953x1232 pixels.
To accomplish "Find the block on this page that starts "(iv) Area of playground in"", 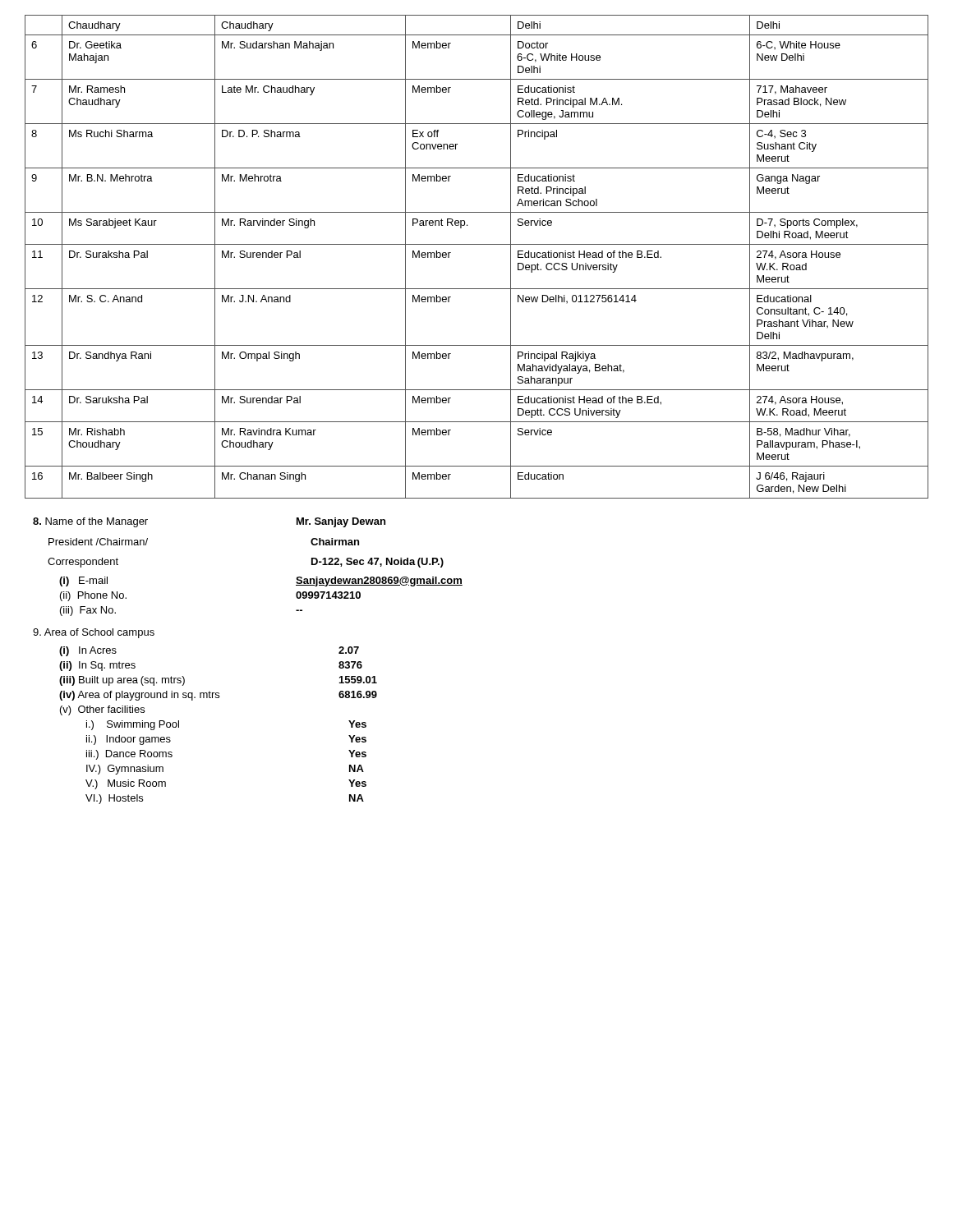I will tap(218, 694).
